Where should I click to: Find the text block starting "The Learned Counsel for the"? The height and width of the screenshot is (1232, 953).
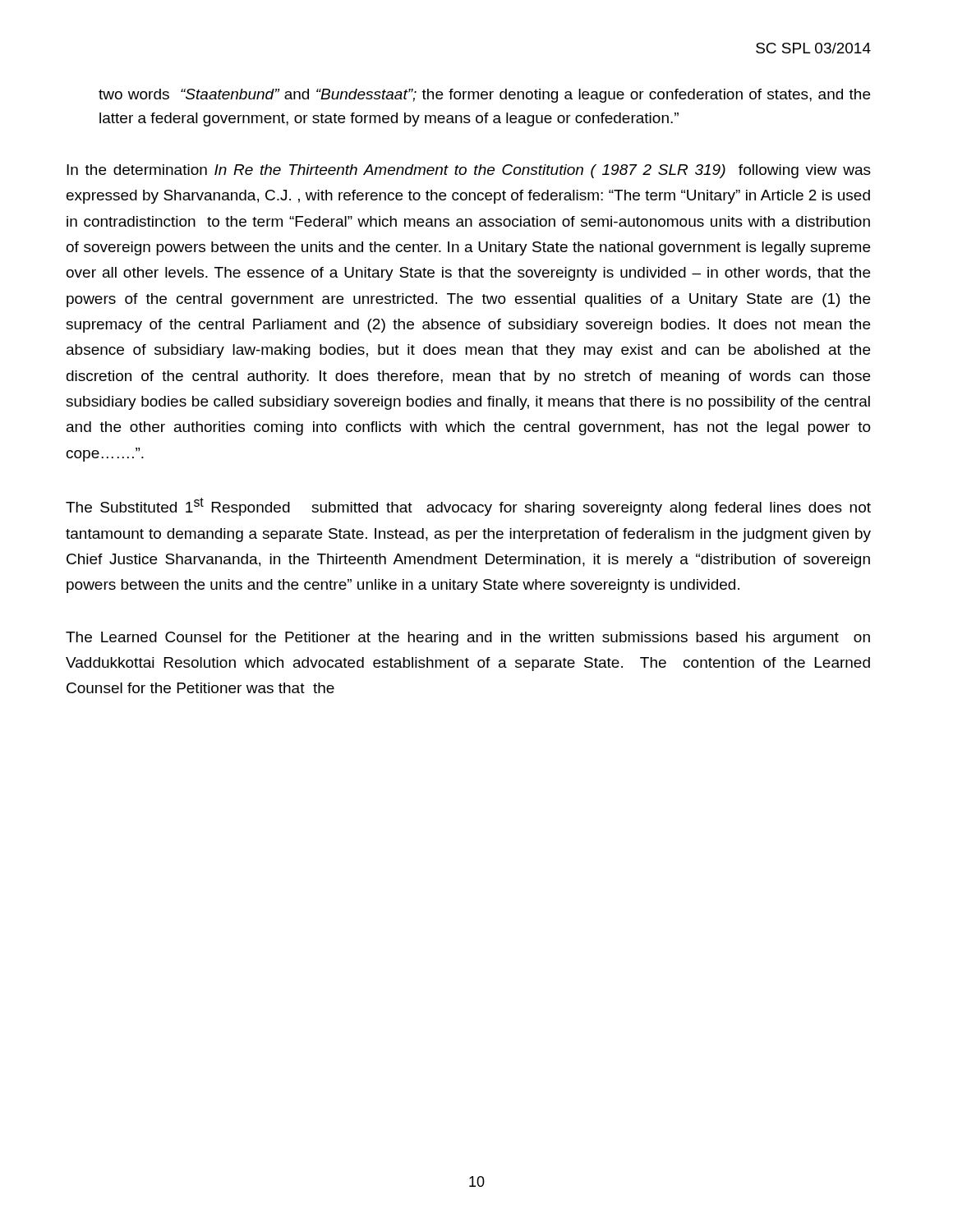[x=468, y=662]
